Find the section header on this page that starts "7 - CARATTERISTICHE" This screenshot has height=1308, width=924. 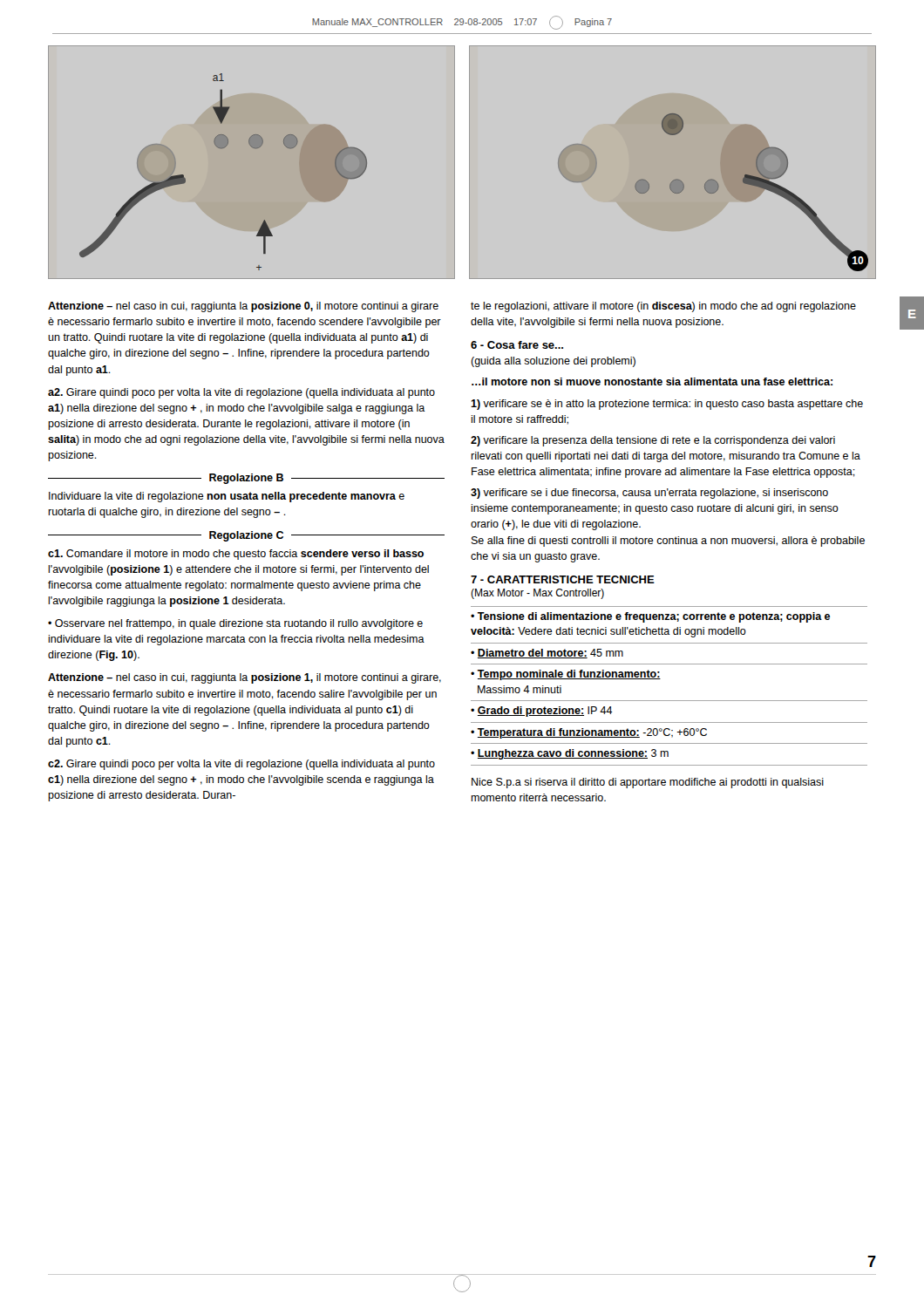(x=563, y=586)
